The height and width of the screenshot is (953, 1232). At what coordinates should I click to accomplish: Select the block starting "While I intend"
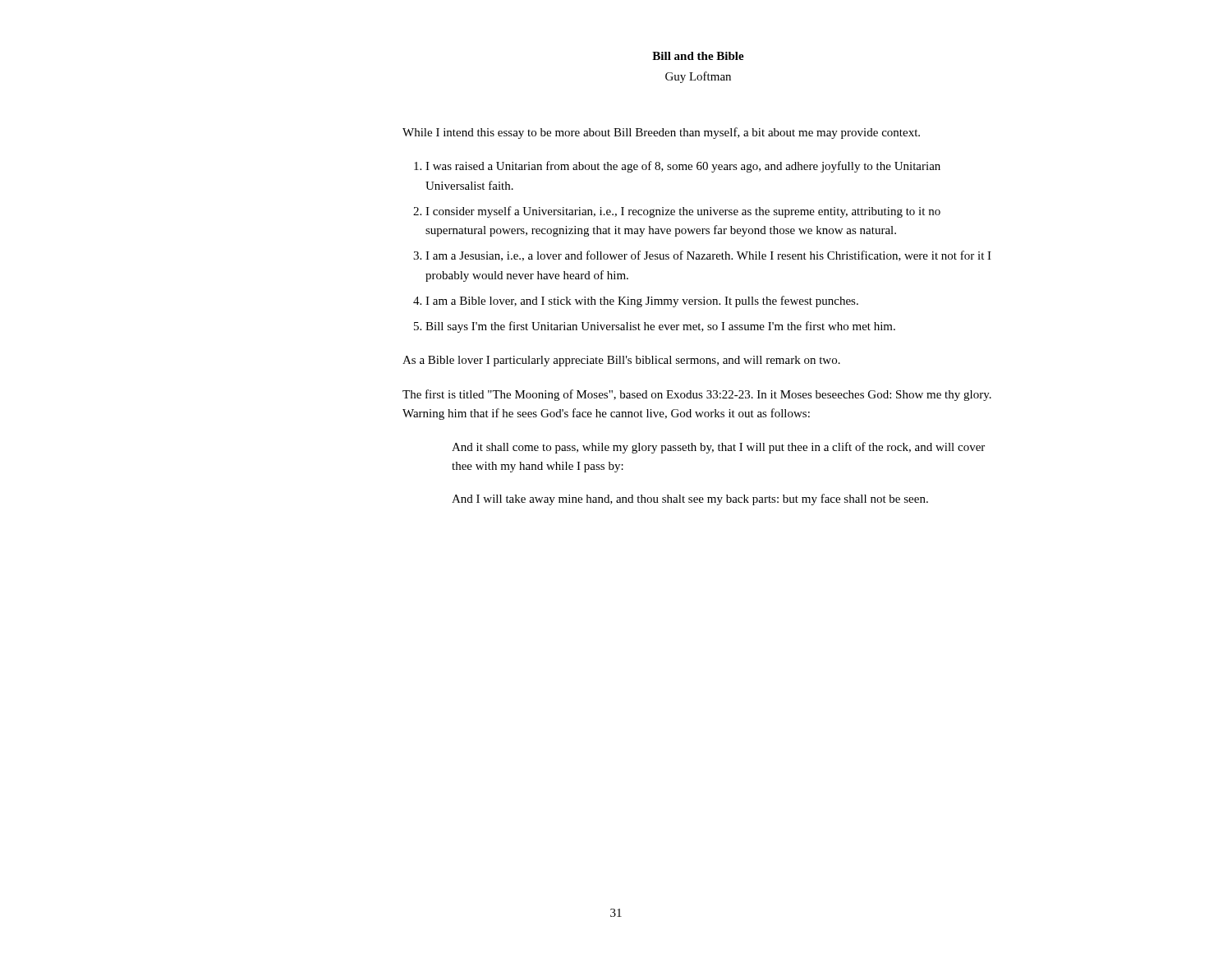point(662,132)
